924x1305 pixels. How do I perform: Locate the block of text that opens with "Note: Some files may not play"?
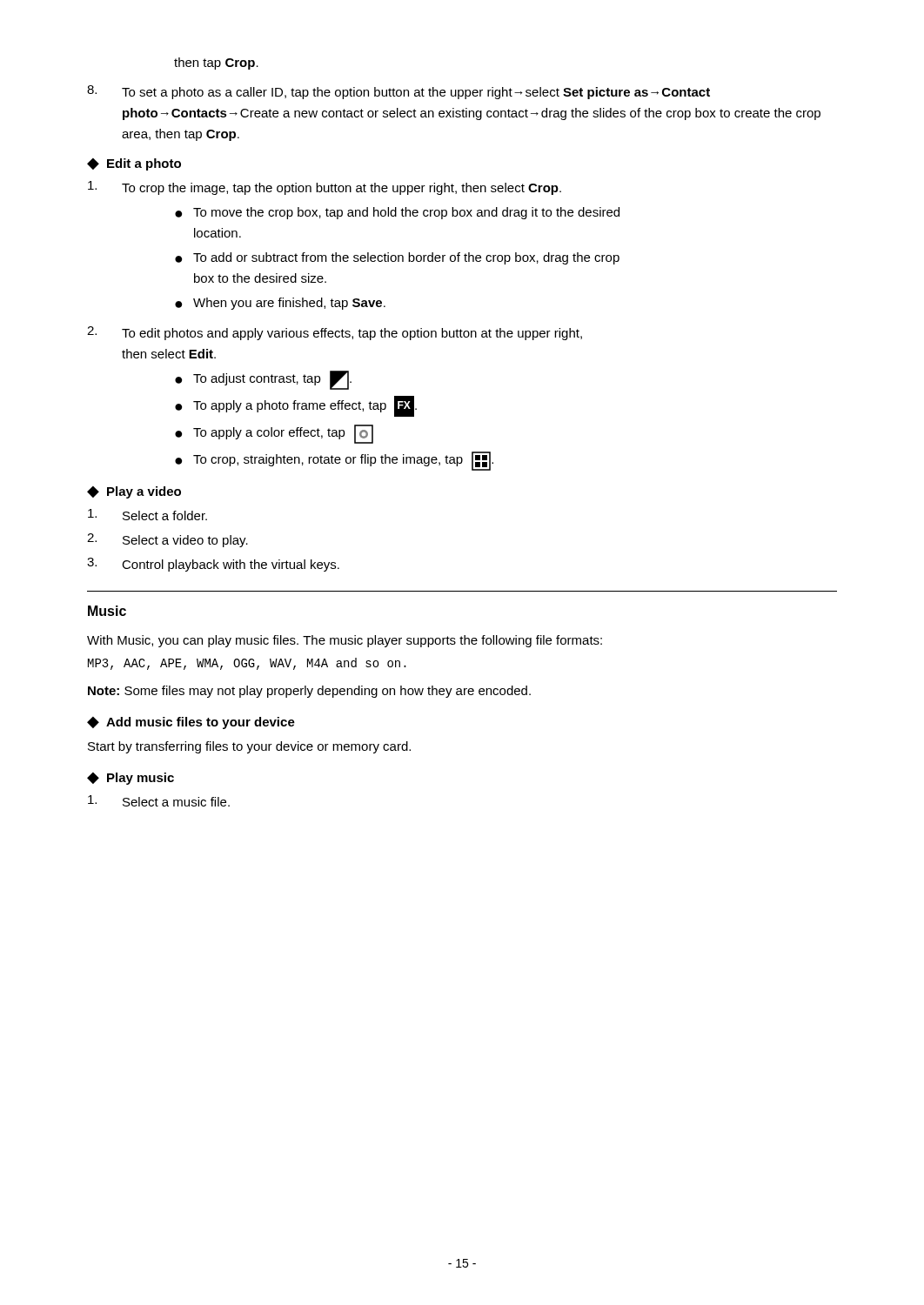point(309,691)
